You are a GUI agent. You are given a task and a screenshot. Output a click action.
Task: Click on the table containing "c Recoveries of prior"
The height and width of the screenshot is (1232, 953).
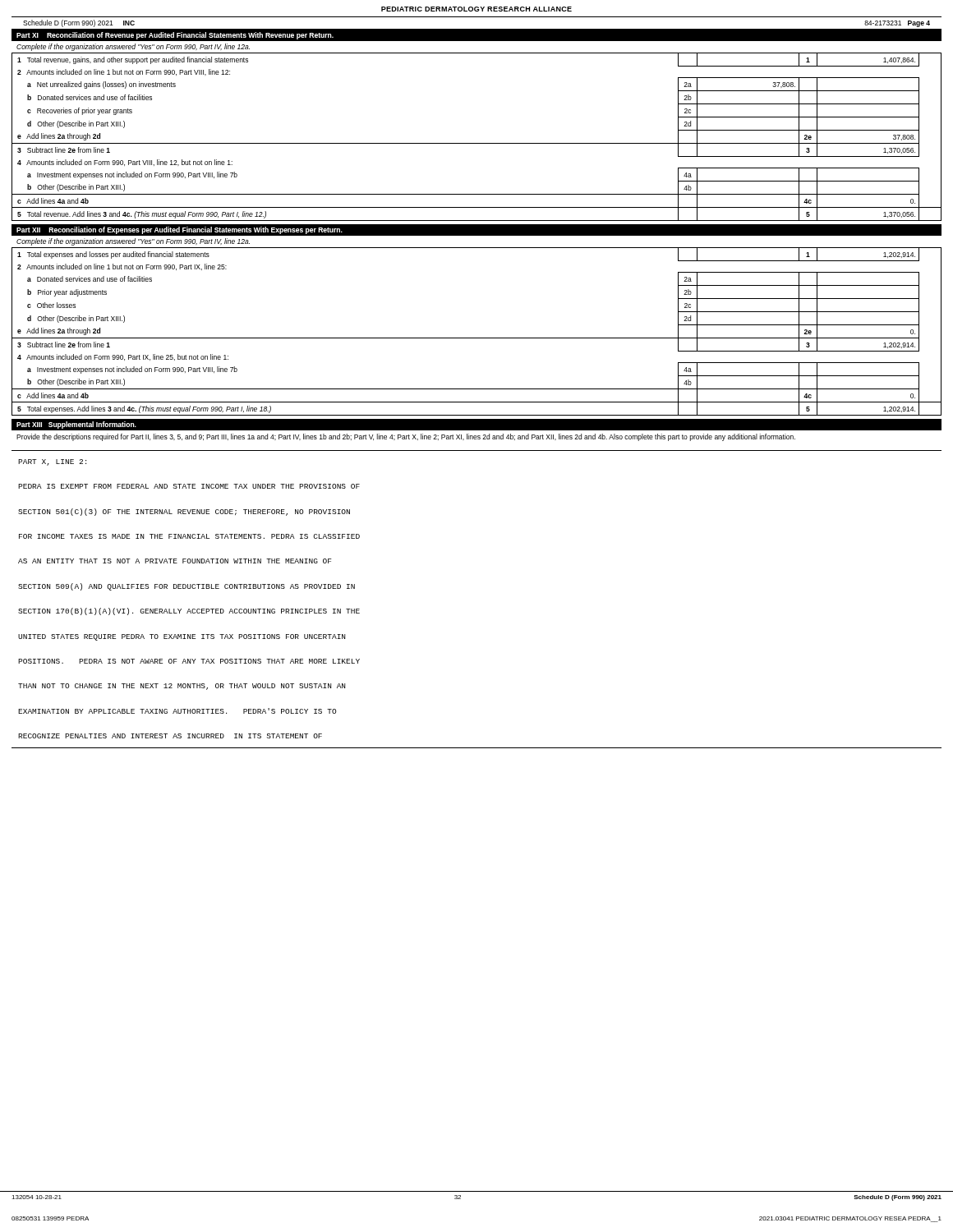tap(476, 137)
